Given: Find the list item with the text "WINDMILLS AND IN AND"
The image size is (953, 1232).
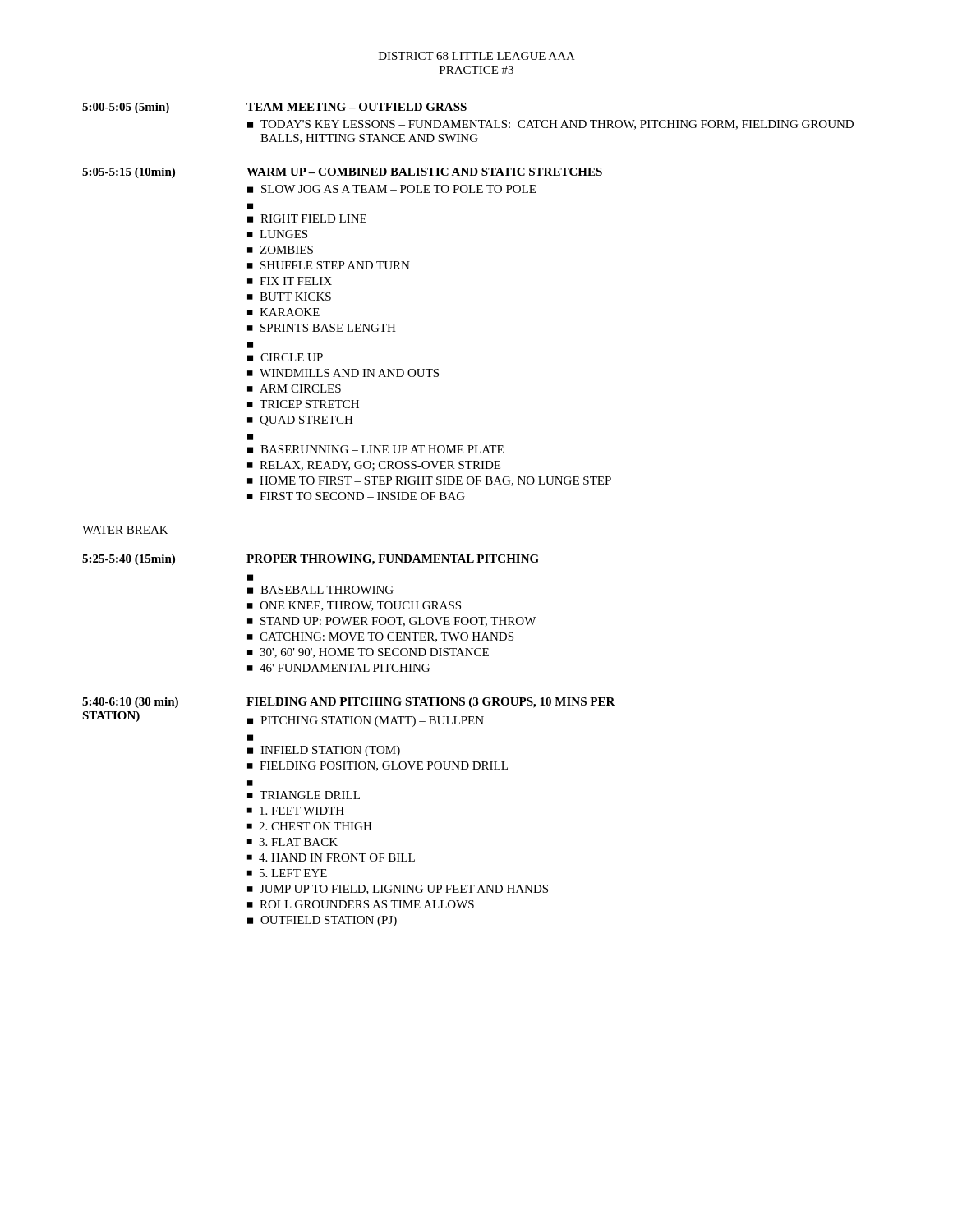Looking at the screenshot, I should click(350, 373).
